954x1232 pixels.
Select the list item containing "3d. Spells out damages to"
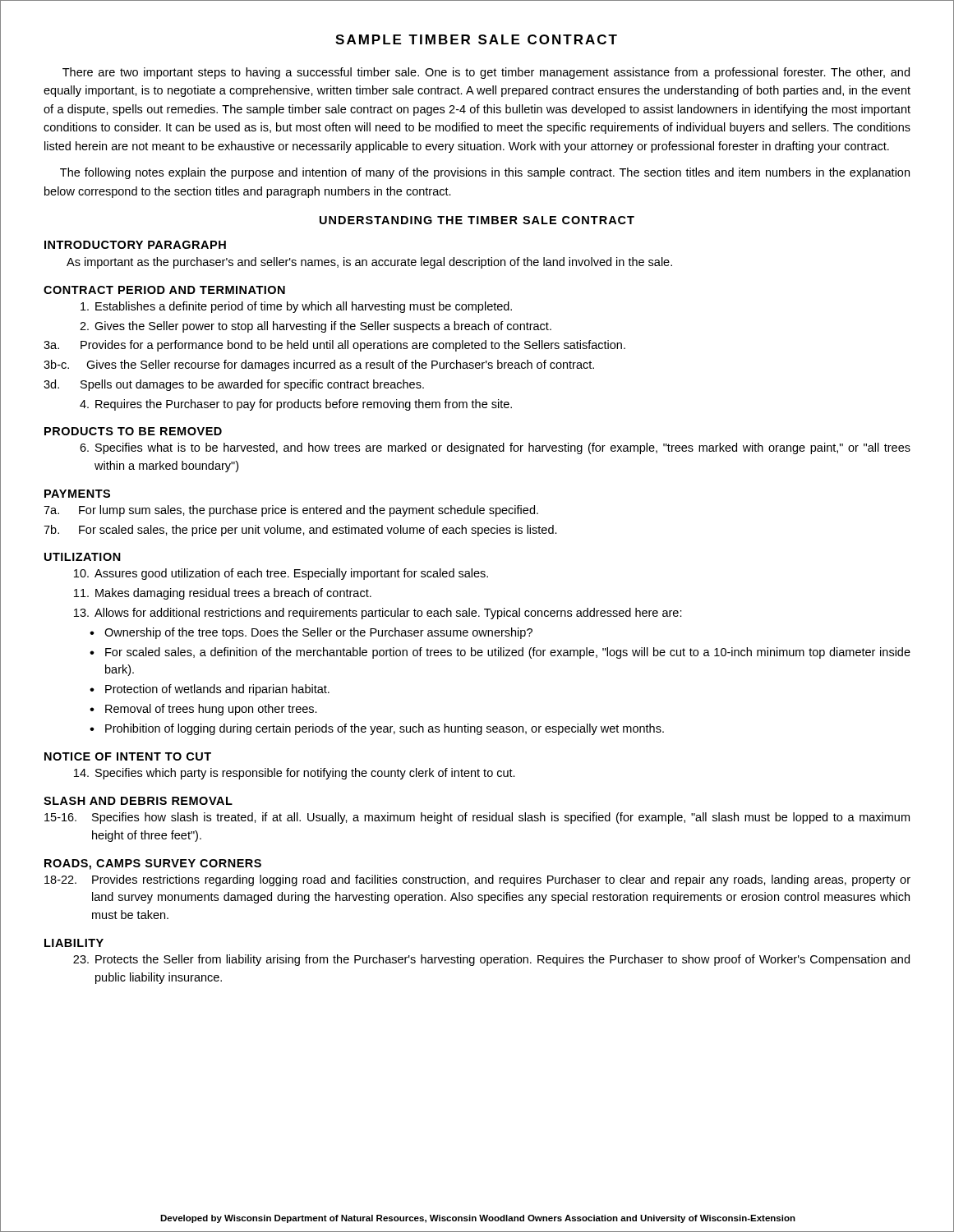tap(234, 385)
